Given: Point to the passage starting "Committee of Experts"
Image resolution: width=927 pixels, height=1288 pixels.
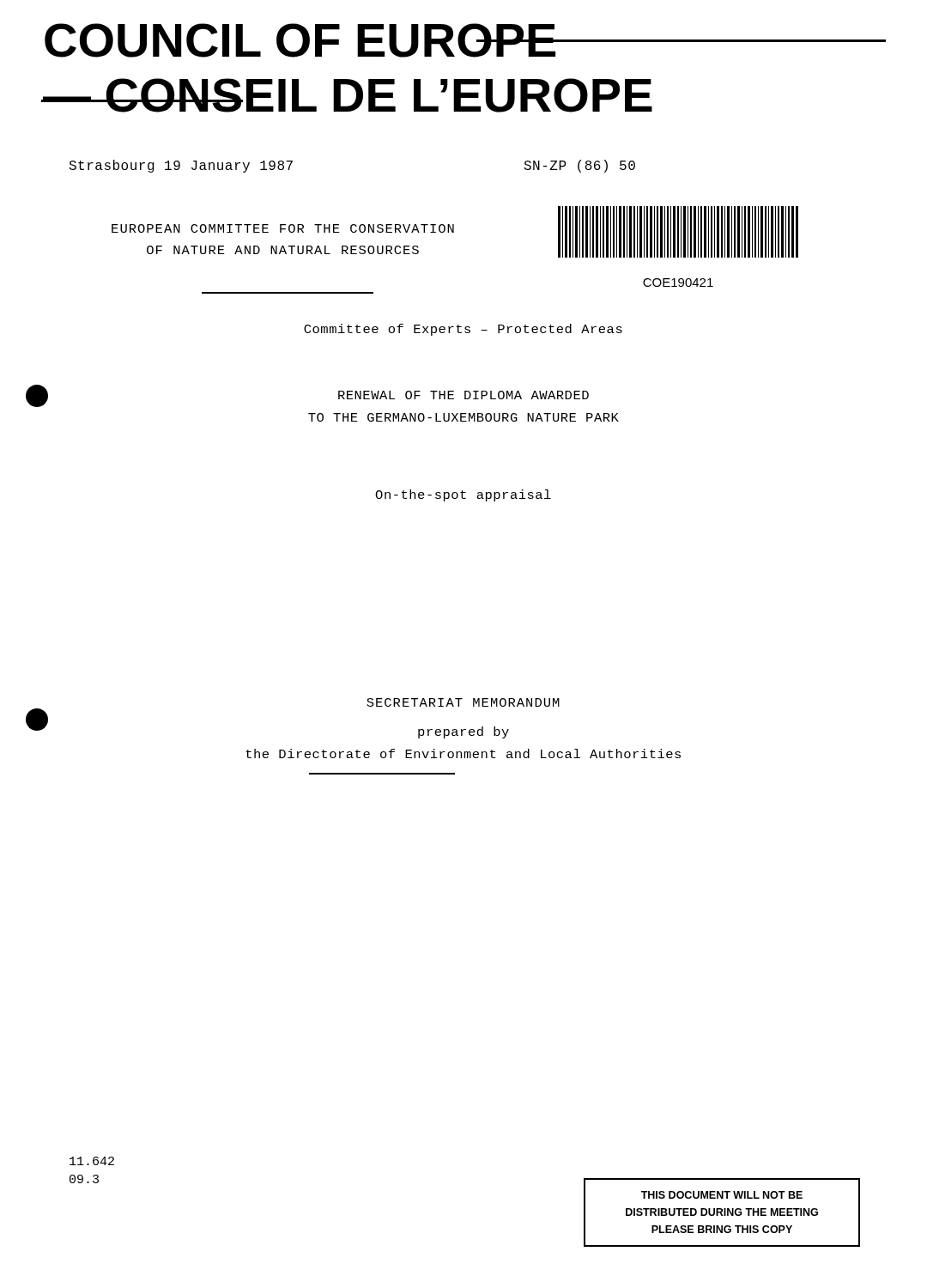Looking at the screenshot, I should point(464,330).
